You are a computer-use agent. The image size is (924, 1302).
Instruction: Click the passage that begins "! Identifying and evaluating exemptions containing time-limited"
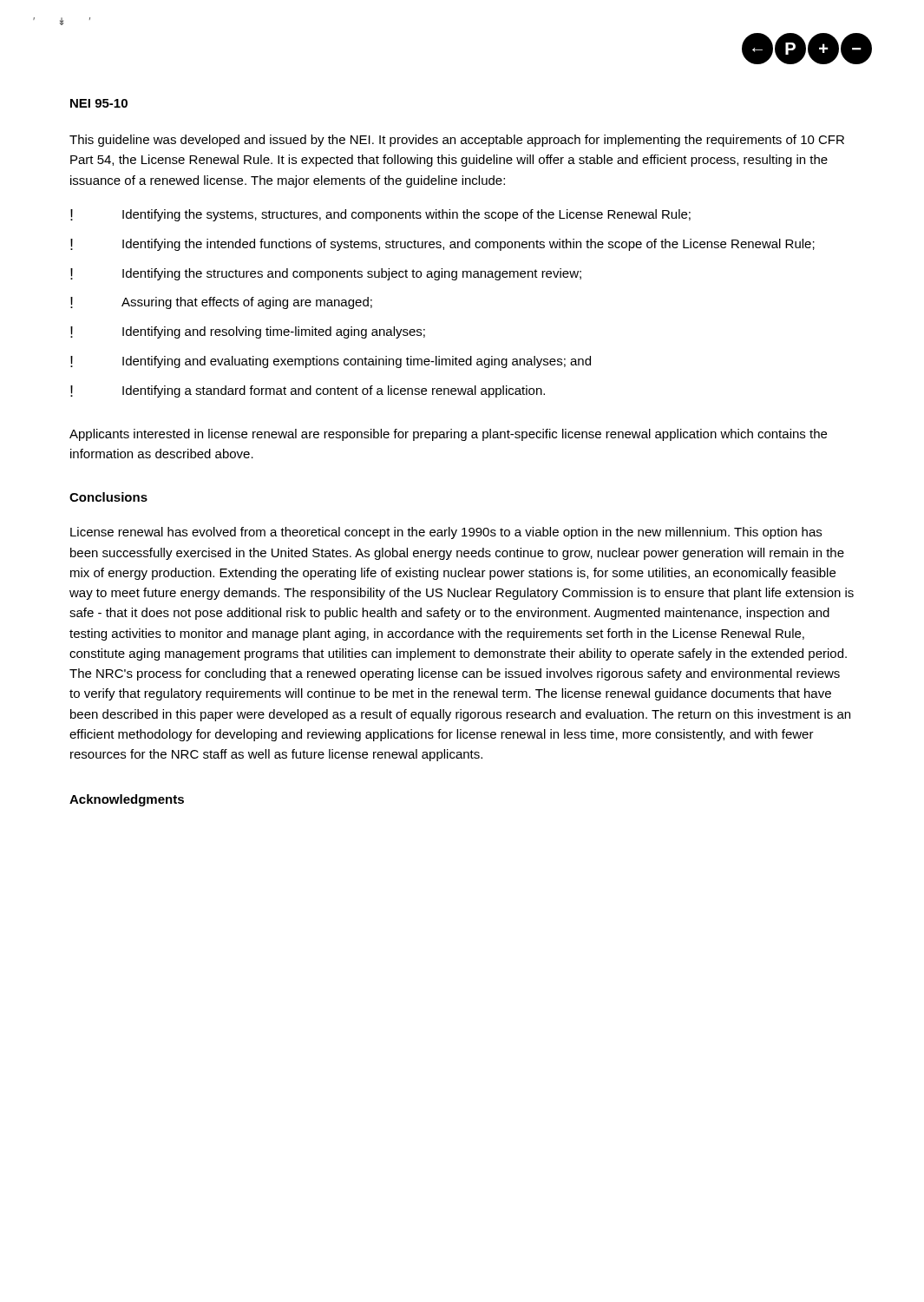click(462, 363)
